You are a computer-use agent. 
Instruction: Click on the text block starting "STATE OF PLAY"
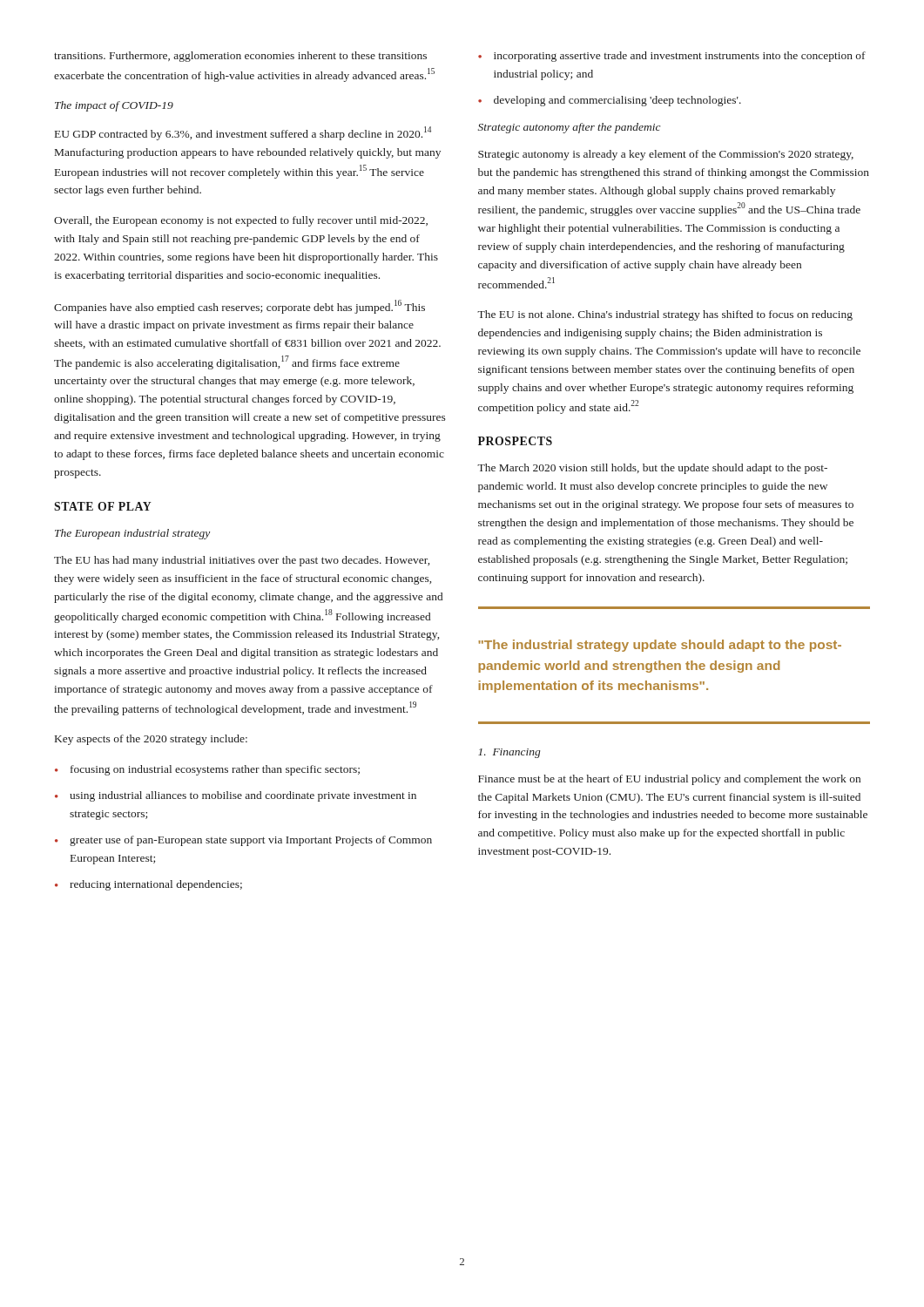coord(103,507)
